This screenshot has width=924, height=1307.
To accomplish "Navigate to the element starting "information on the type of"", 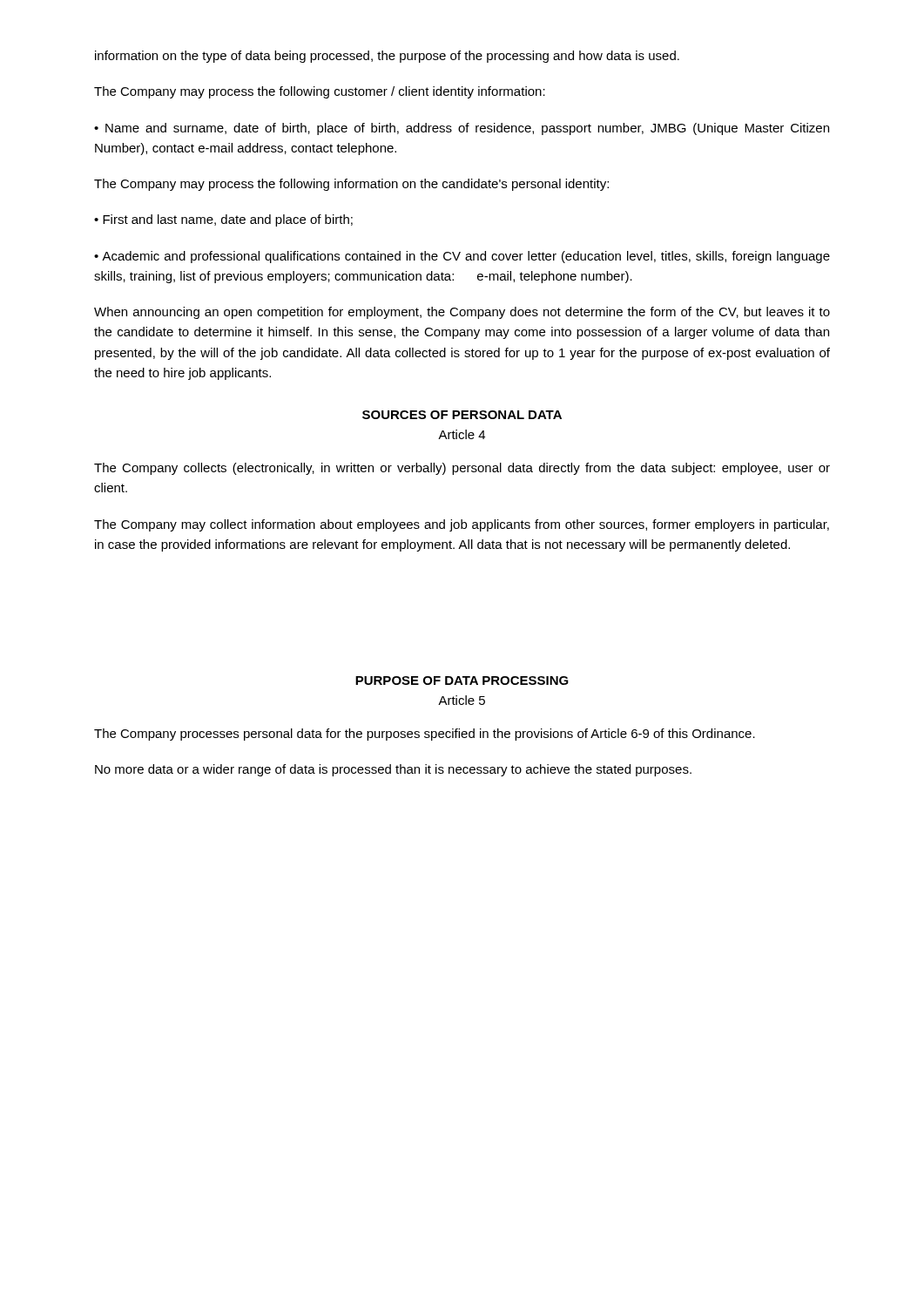I will click(387, 55).
